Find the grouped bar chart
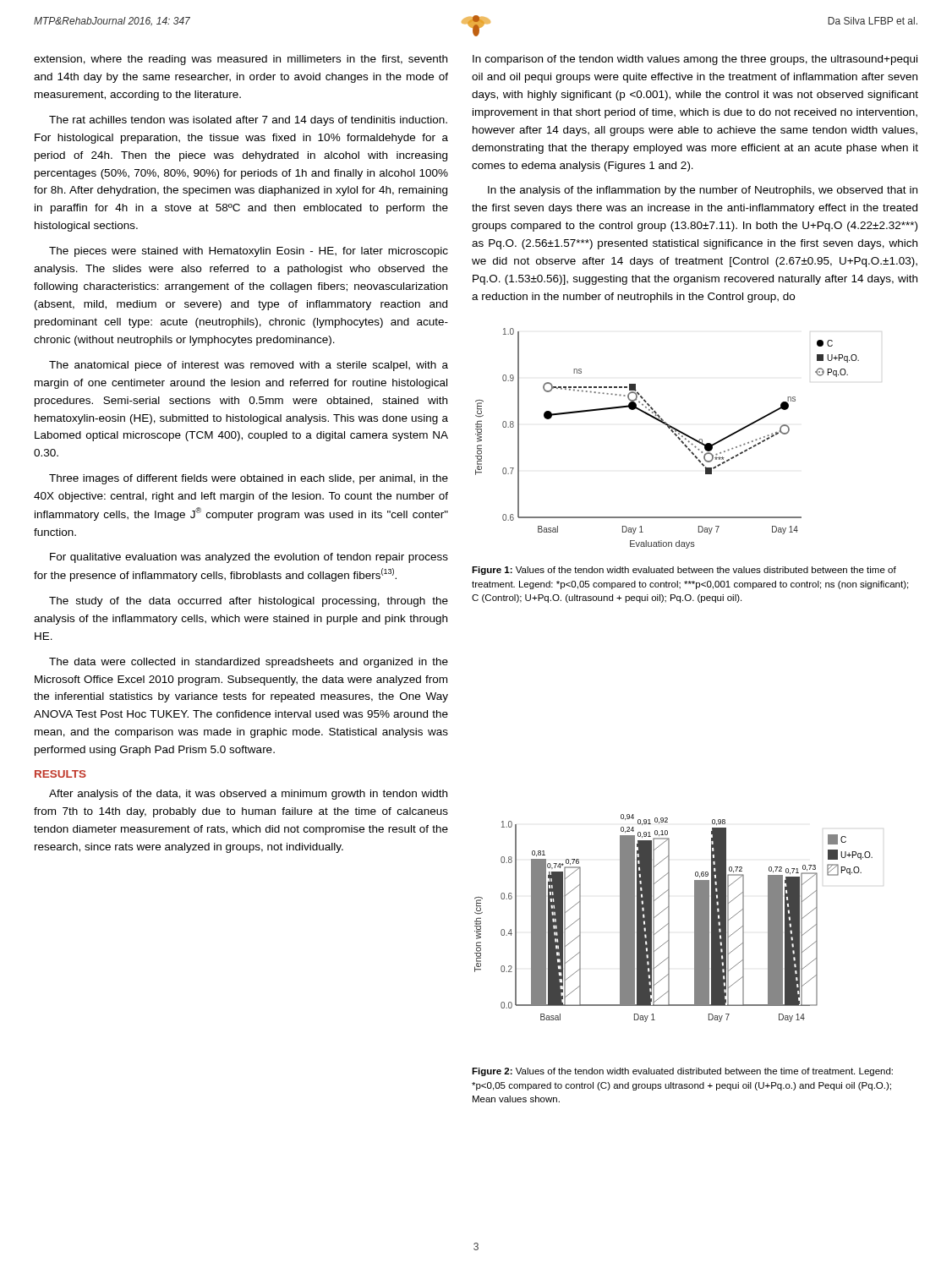 (695, 936)
